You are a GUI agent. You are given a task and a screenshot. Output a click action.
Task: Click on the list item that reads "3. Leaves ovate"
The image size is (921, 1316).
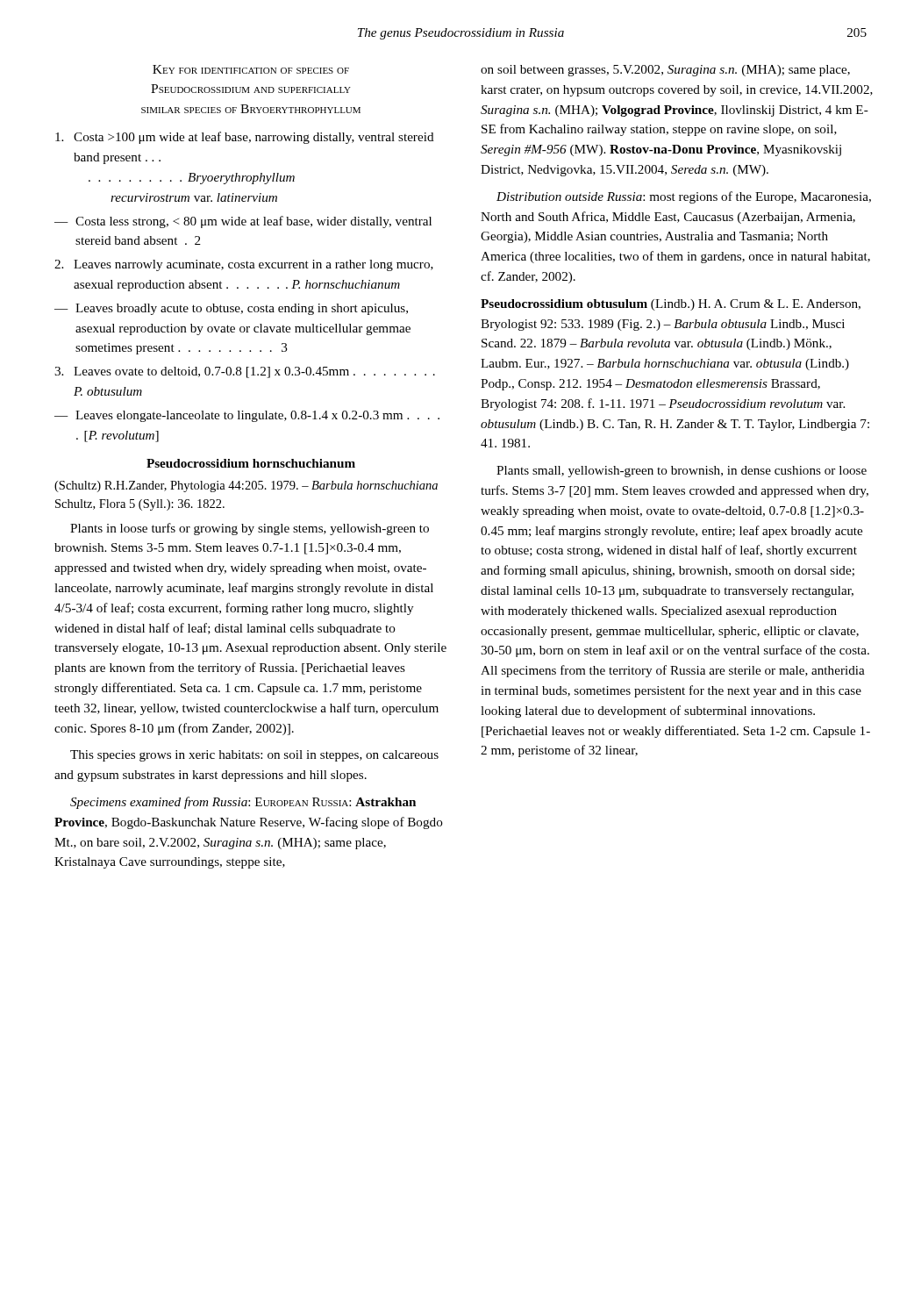coord(251,382)
